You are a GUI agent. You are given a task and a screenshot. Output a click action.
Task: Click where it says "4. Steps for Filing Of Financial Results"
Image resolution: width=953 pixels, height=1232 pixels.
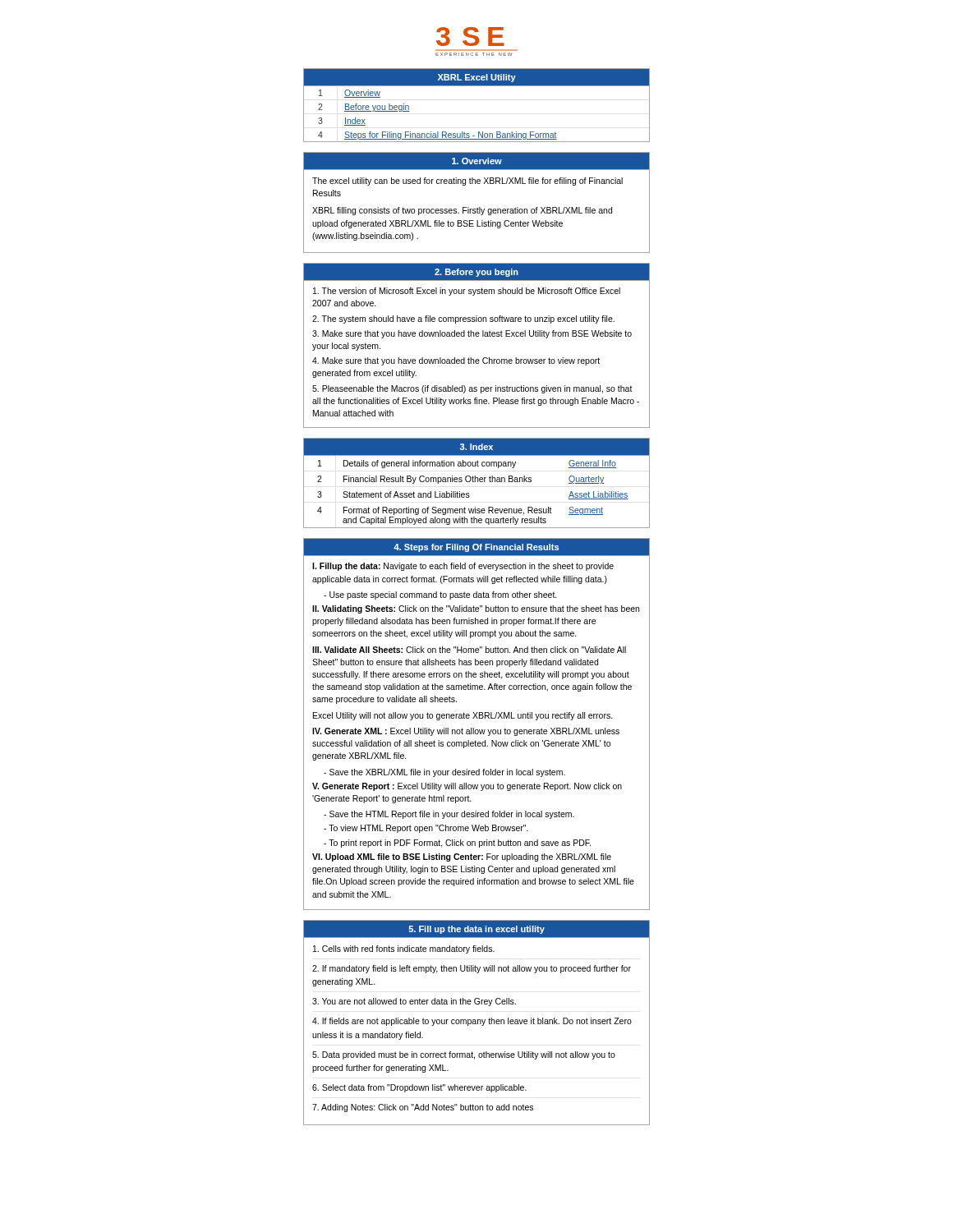(476, 547)
